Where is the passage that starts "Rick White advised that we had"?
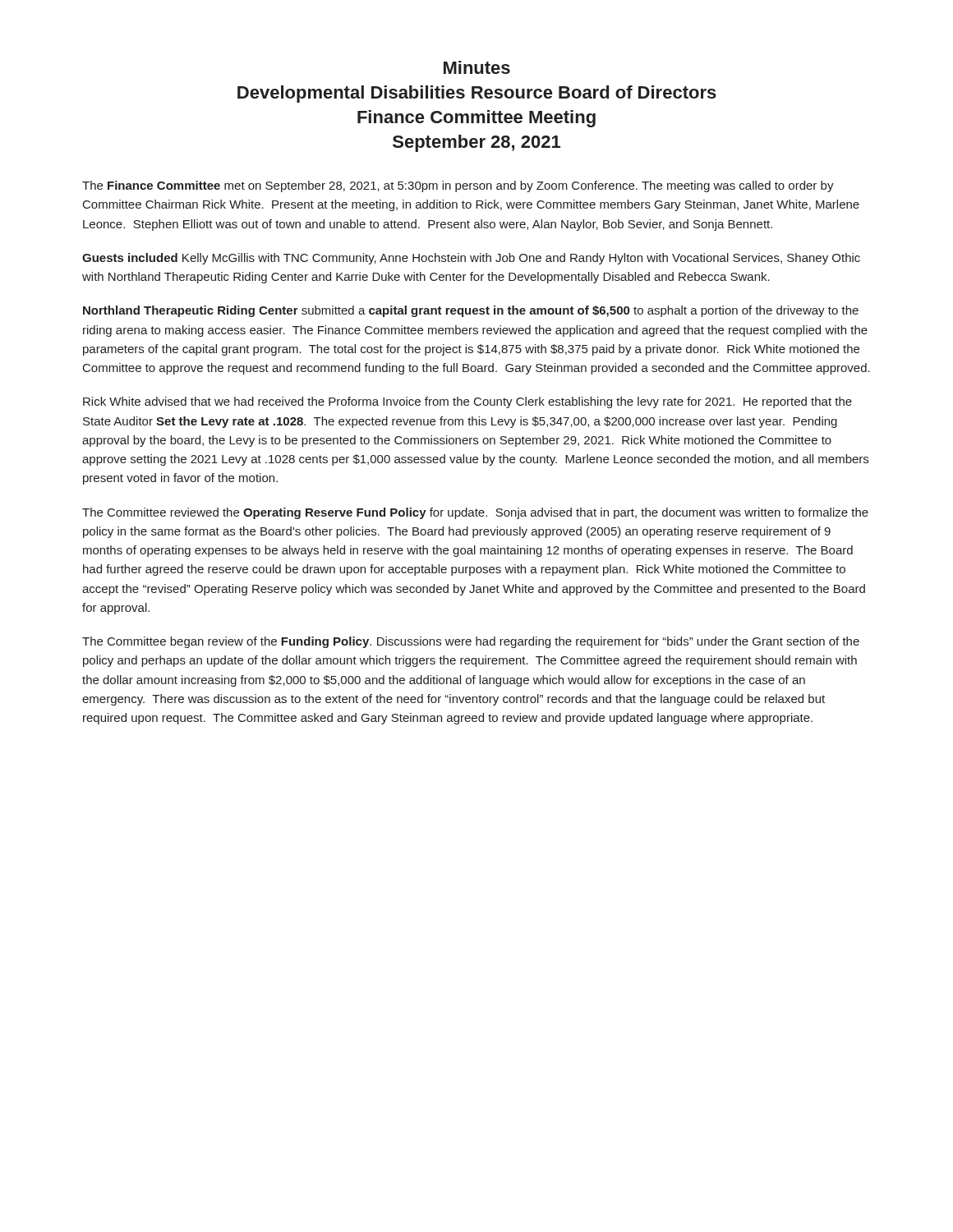Viewport: 953px width, 1232px height. click(476, 440)
